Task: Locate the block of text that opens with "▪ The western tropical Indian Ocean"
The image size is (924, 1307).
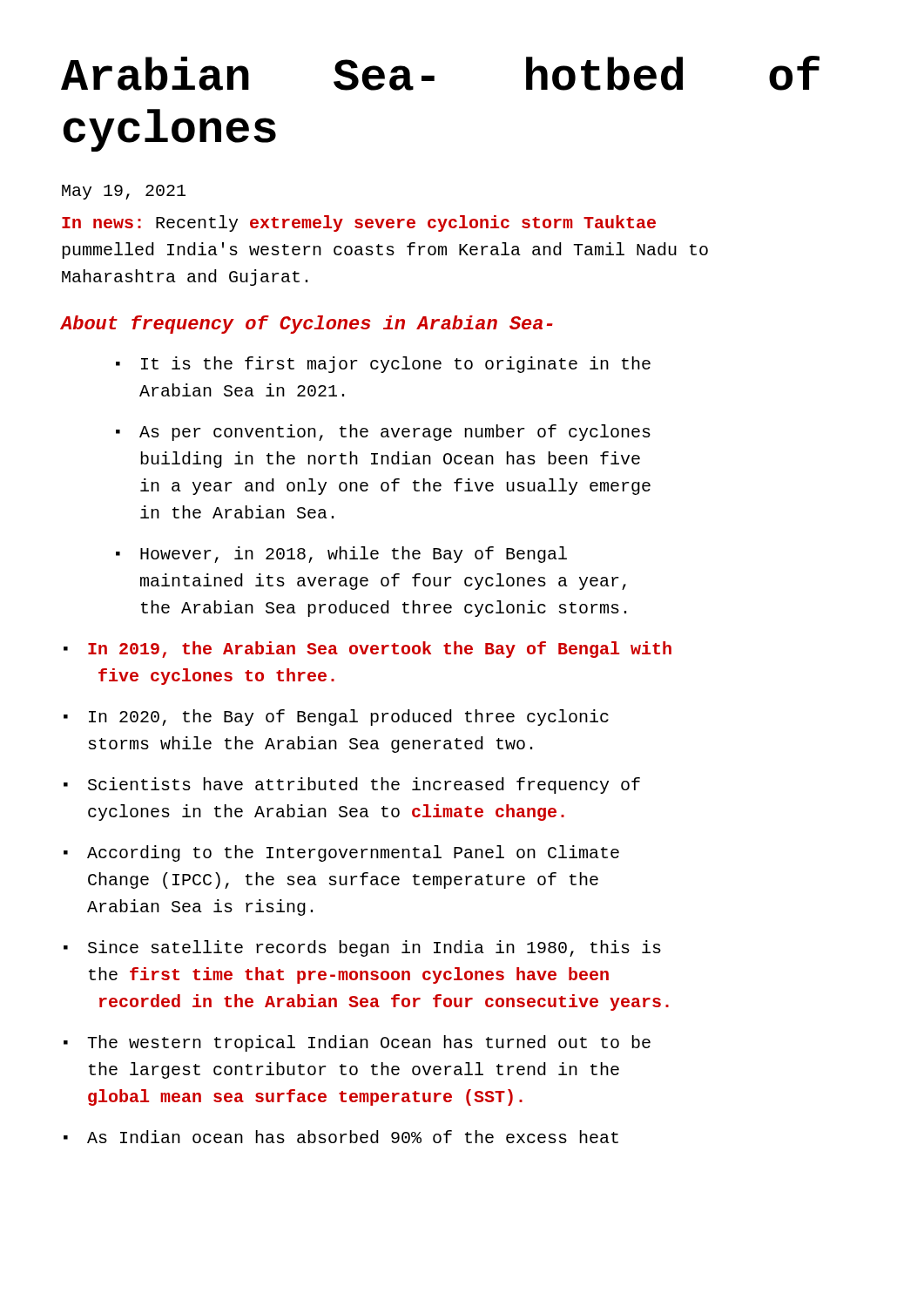Action: pyautogui.click(x=462, y=1070)
